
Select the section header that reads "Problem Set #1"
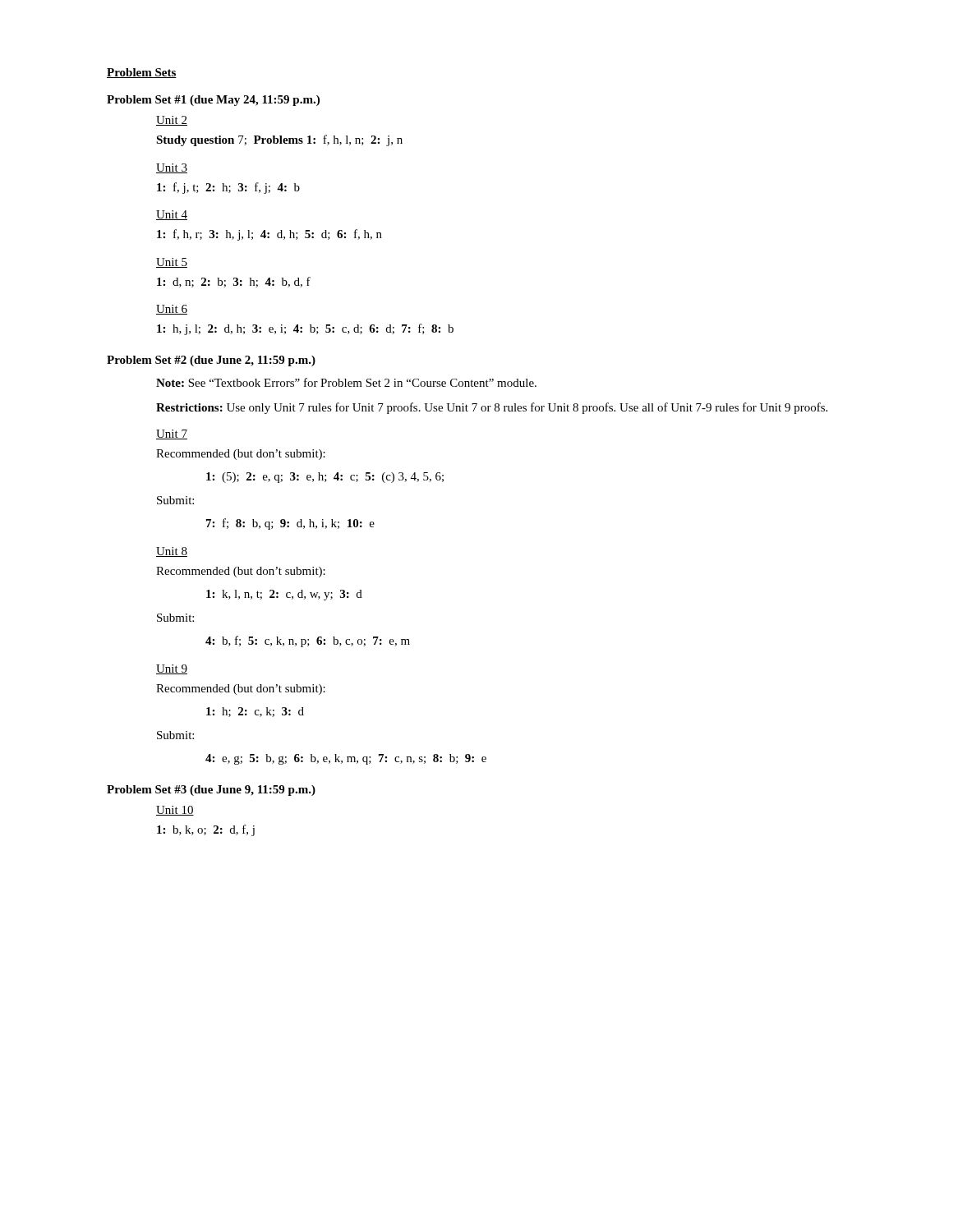[x=214, y=99]
